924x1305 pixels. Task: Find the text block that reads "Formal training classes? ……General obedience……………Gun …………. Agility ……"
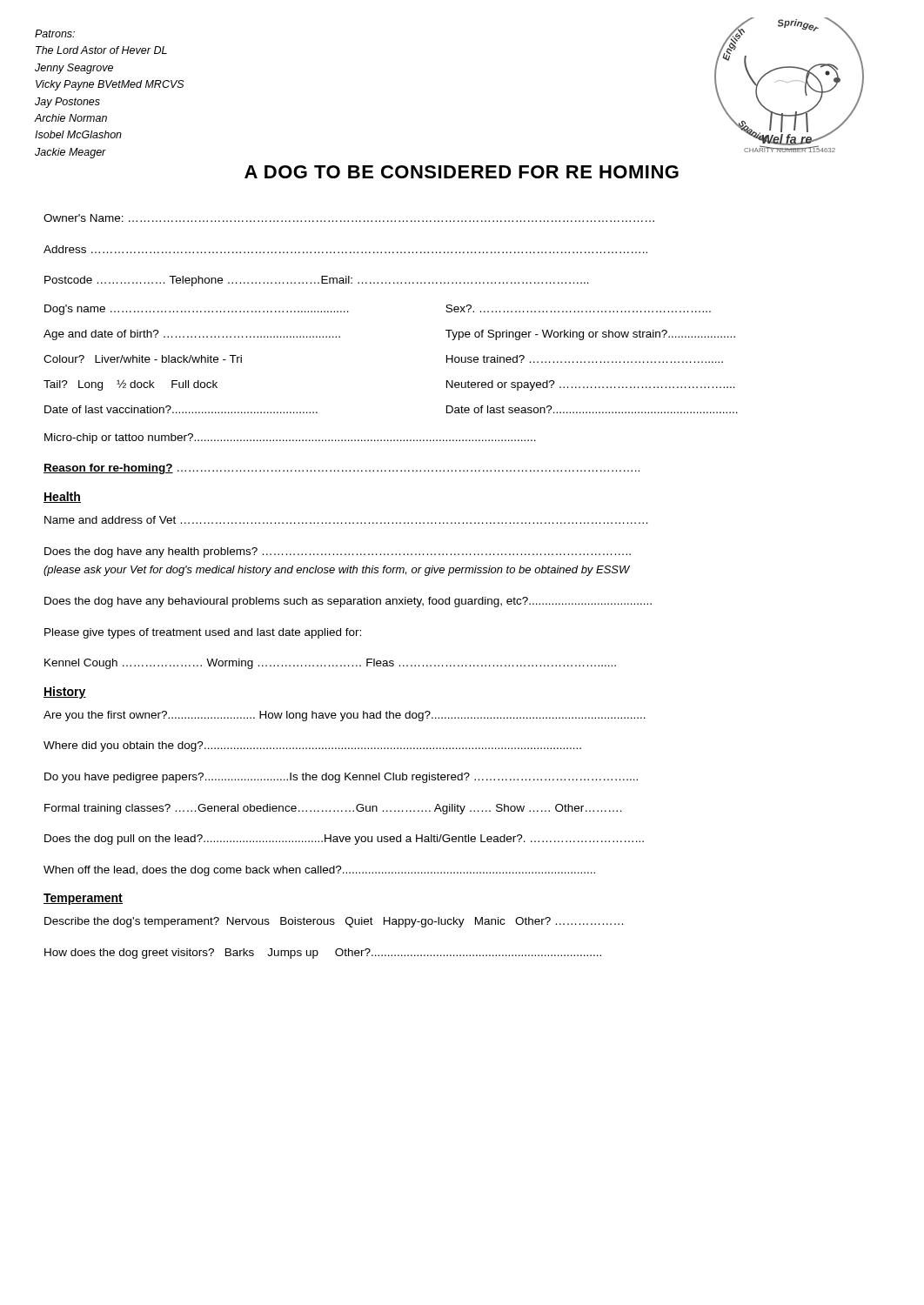pos(333,807)
